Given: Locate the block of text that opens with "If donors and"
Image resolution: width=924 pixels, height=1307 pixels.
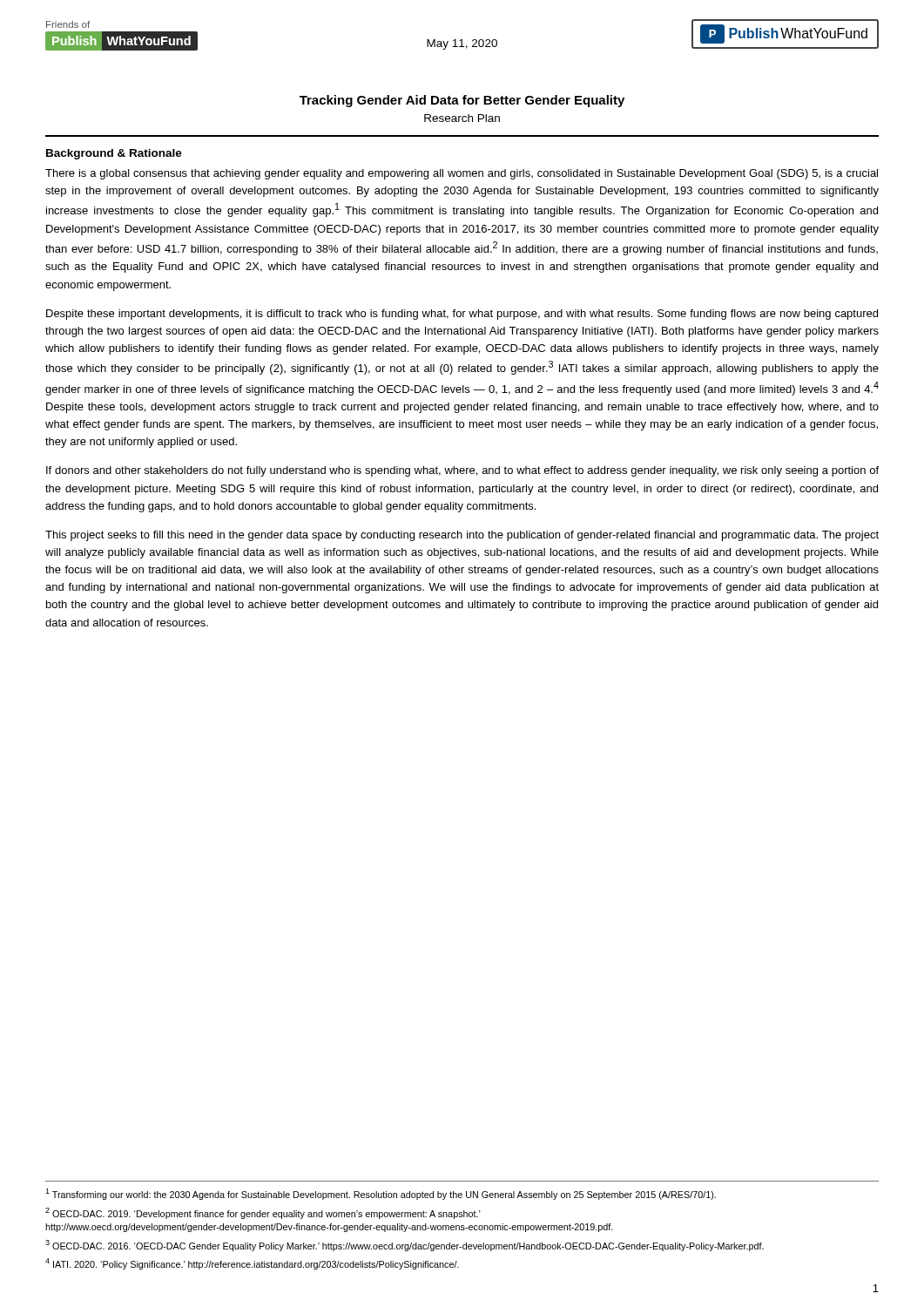Looking at the screenshot, I should click(462, 488).
